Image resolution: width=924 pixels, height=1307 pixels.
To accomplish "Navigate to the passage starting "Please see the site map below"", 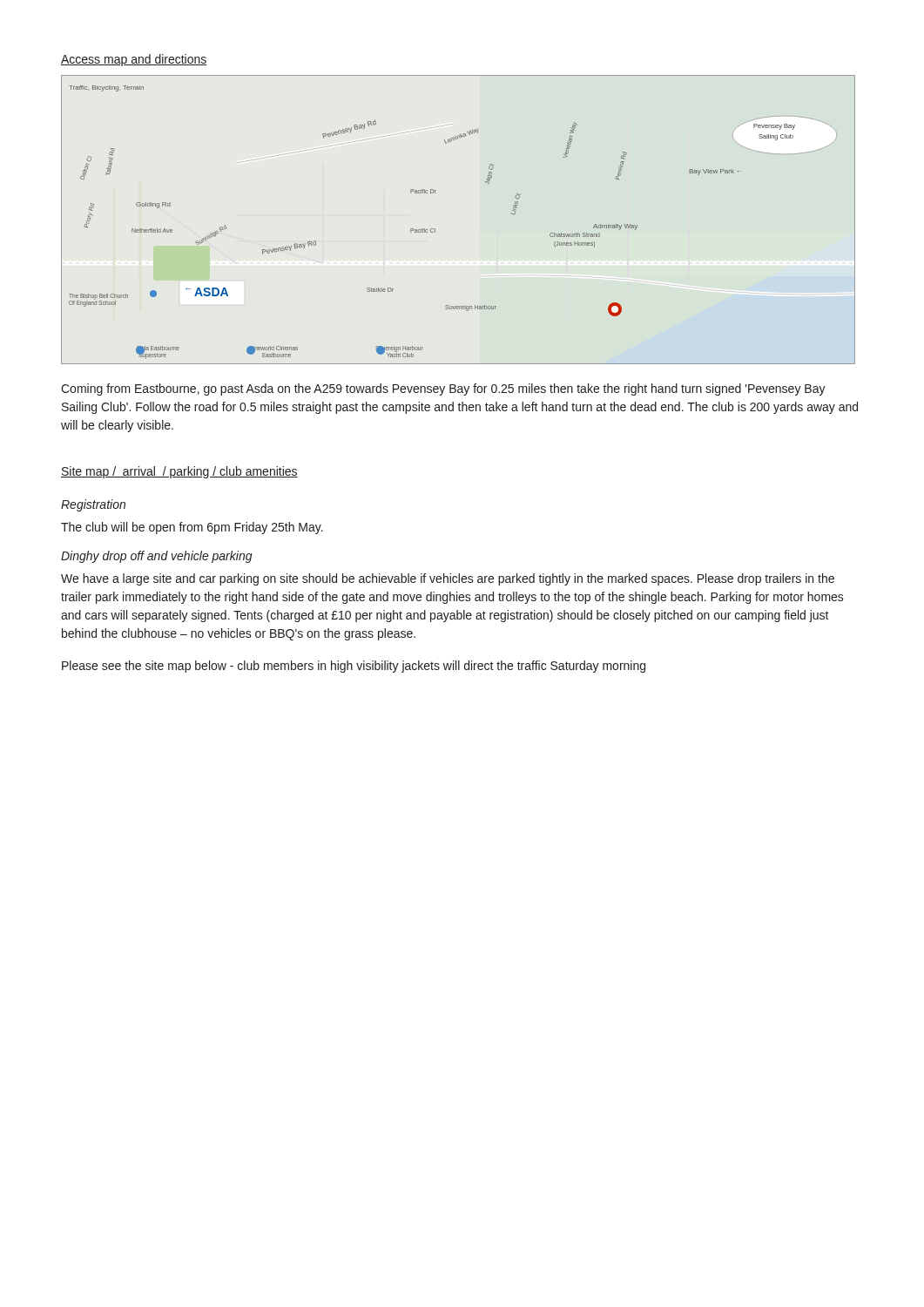I will 354,666.
